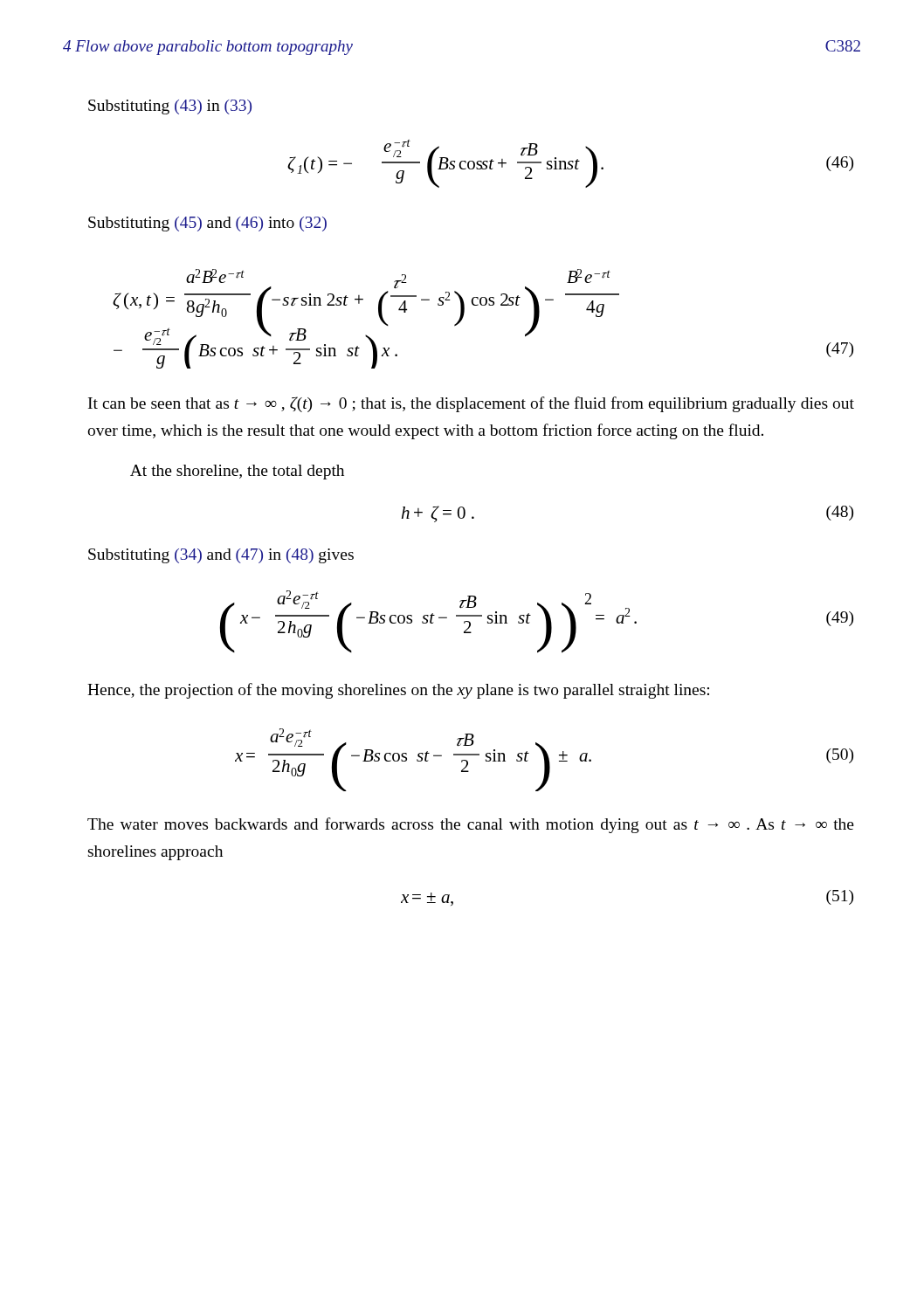Find the text starting "Hence, the projection"
Screen dimensions: 1310x924
click(399, 690)
